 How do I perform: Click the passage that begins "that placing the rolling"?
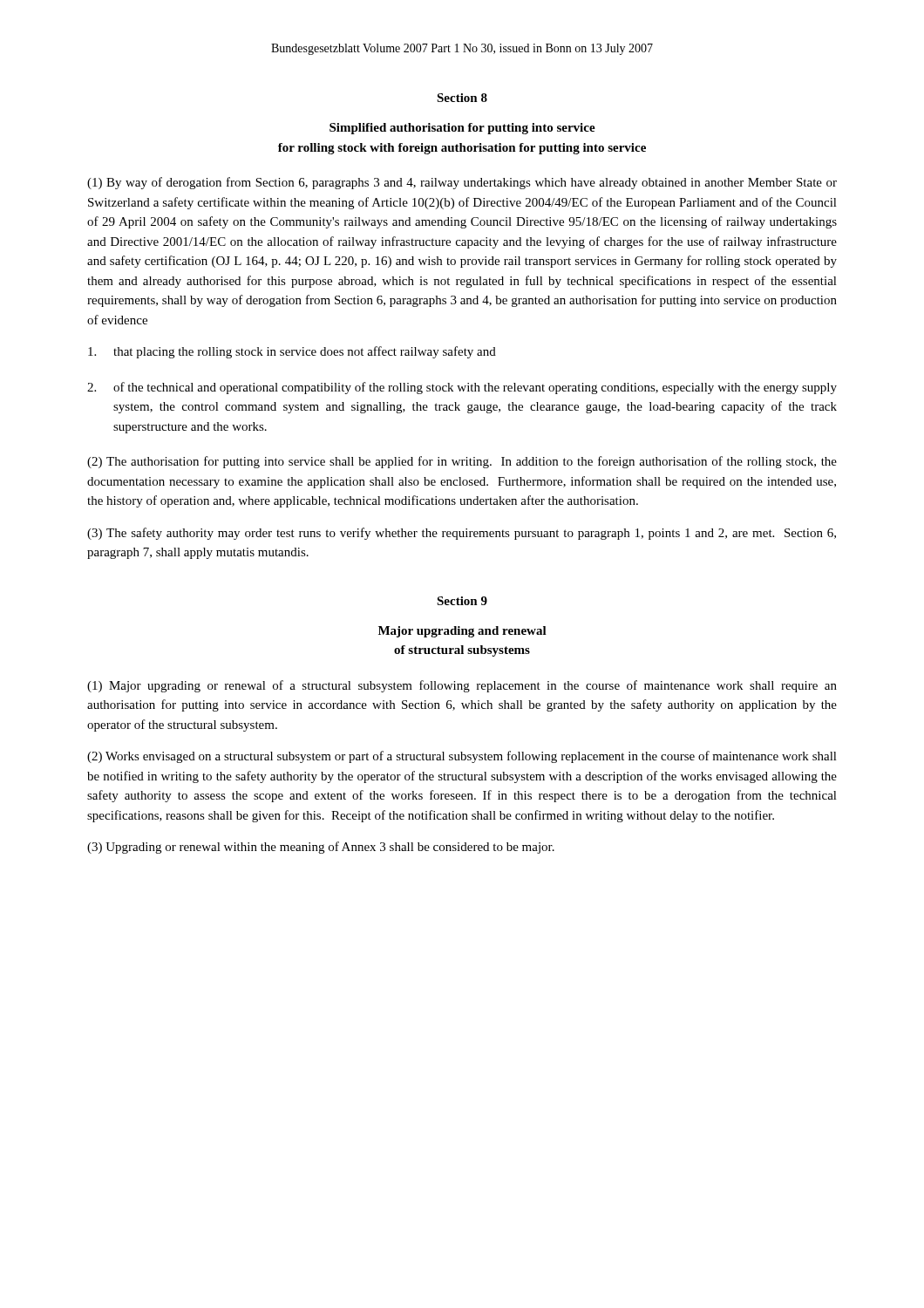462,352
